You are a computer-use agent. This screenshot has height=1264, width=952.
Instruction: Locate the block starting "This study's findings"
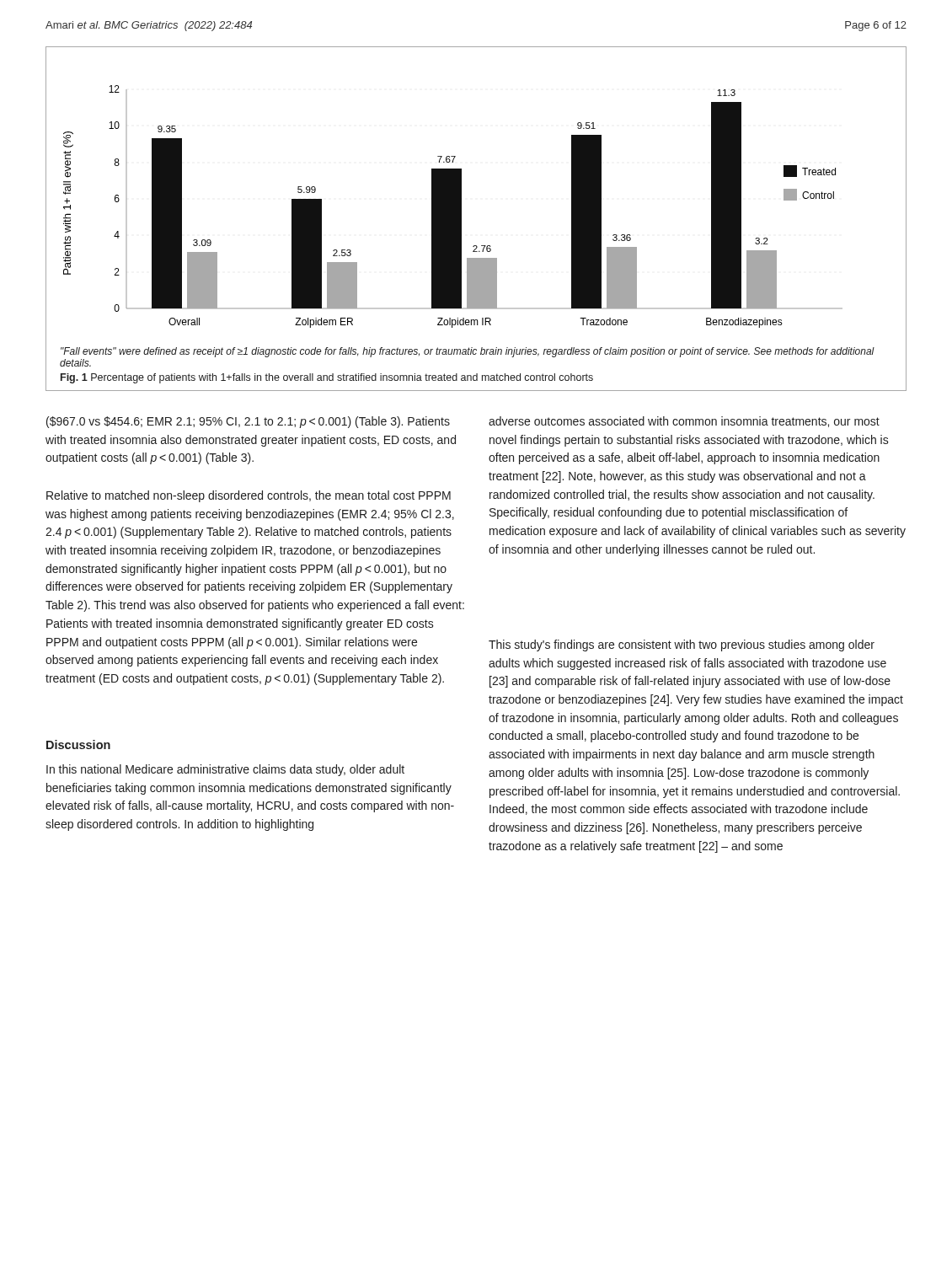[696, 745]
